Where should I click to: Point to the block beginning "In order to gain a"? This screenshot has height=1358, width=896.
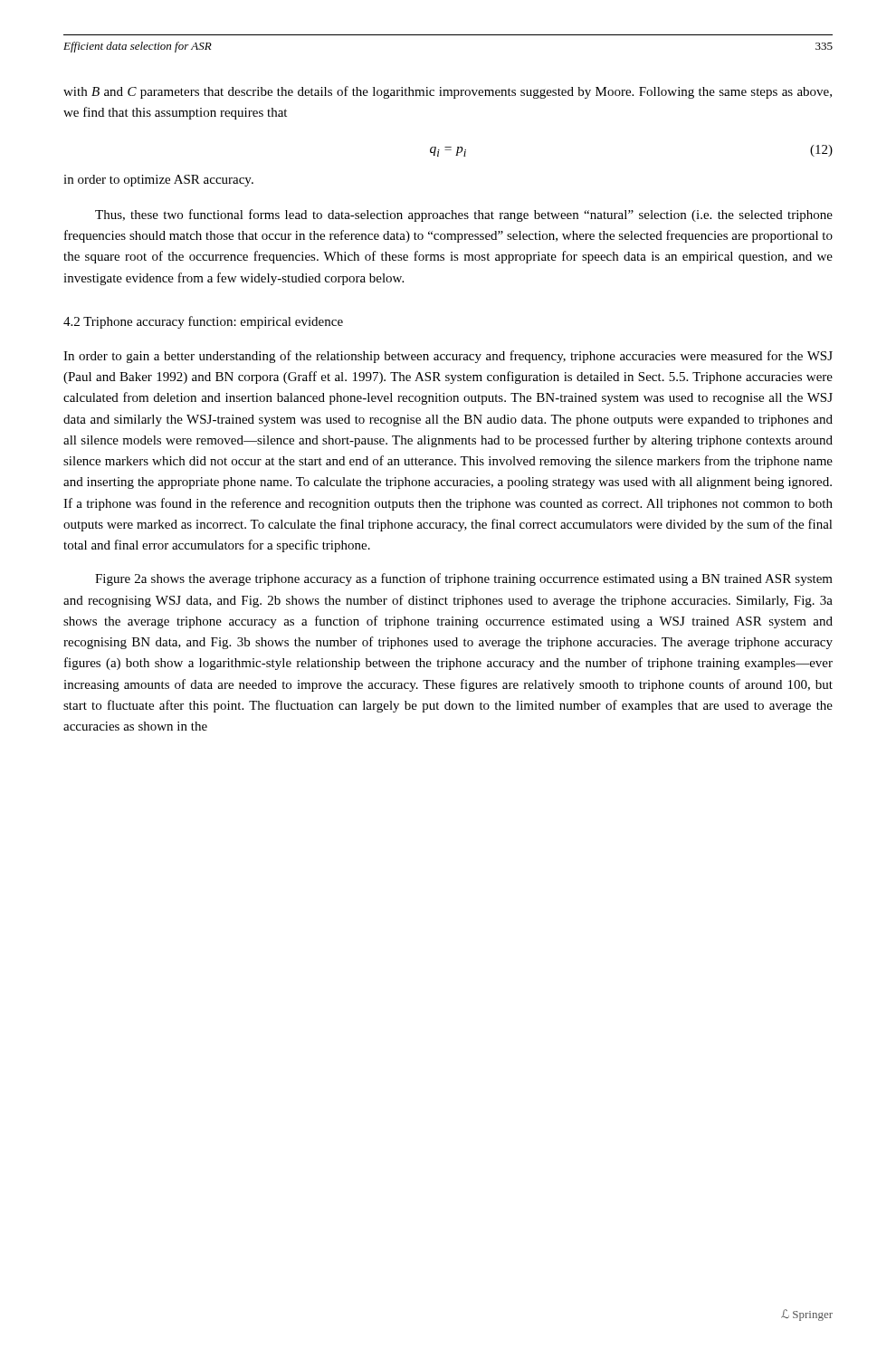(448, 450)
